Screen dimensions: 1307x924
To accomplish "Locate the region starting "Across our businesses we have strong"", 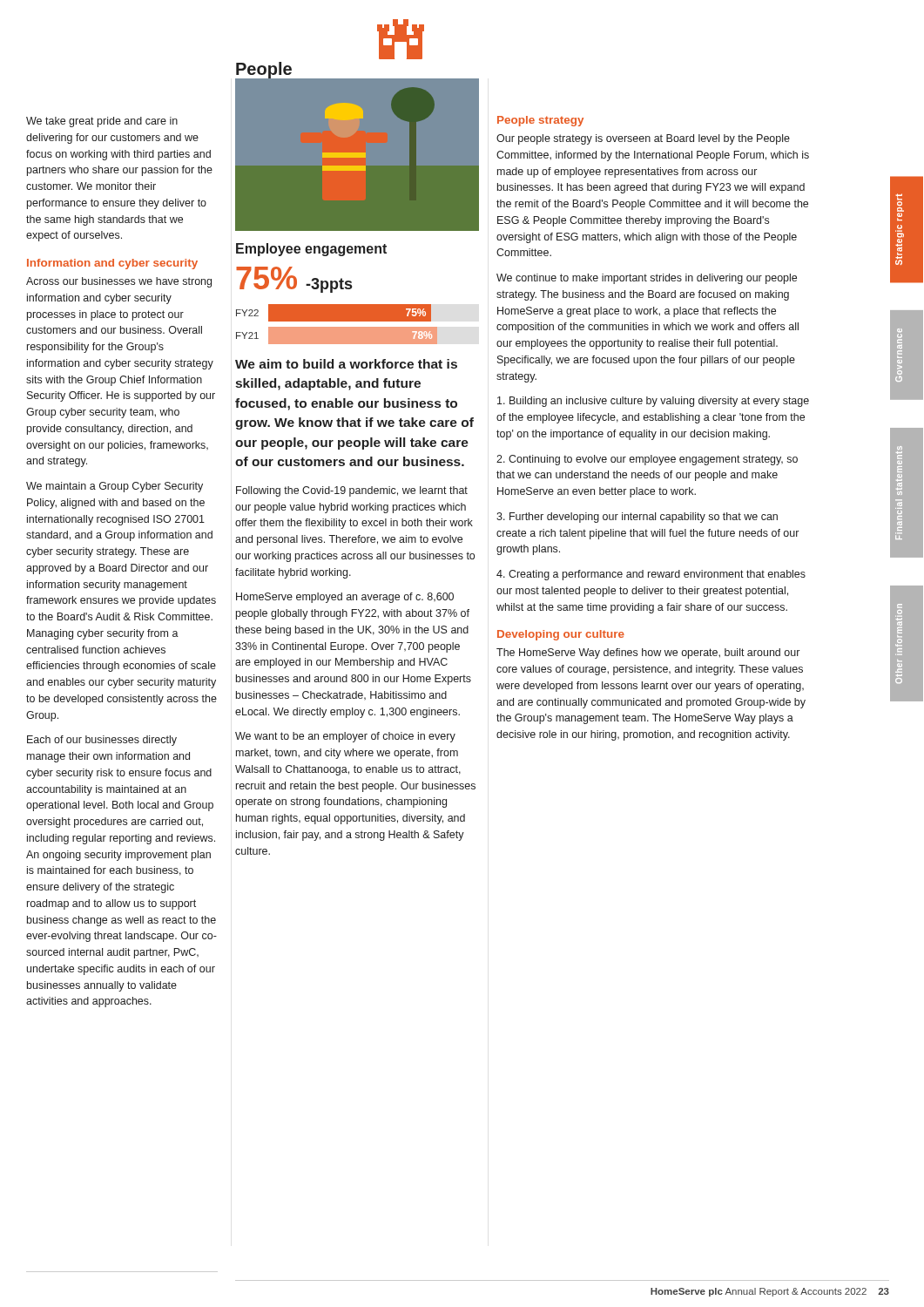I will (121, 371).
